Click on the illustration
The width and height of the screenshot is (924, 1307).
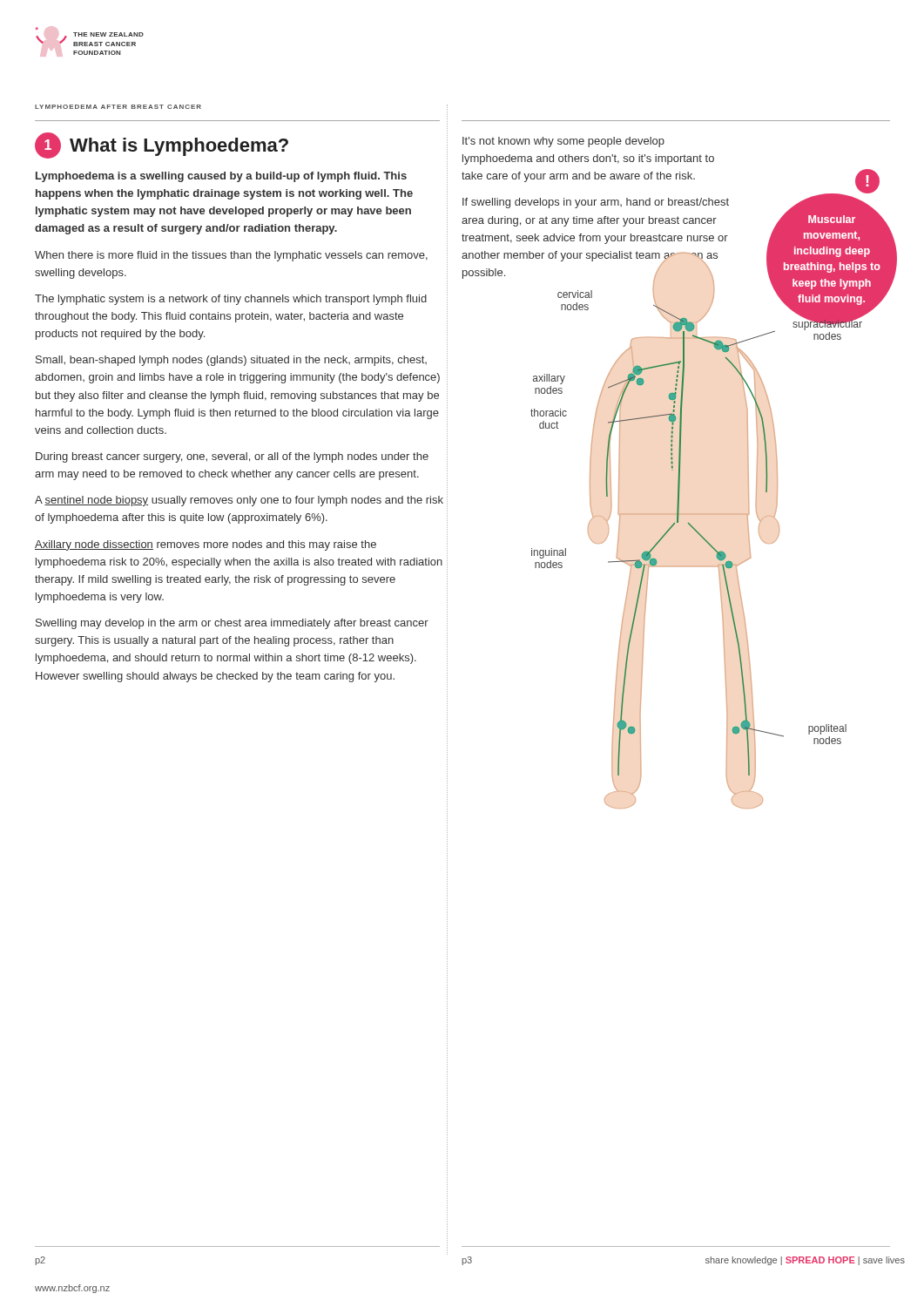click(x=684, y=531)
